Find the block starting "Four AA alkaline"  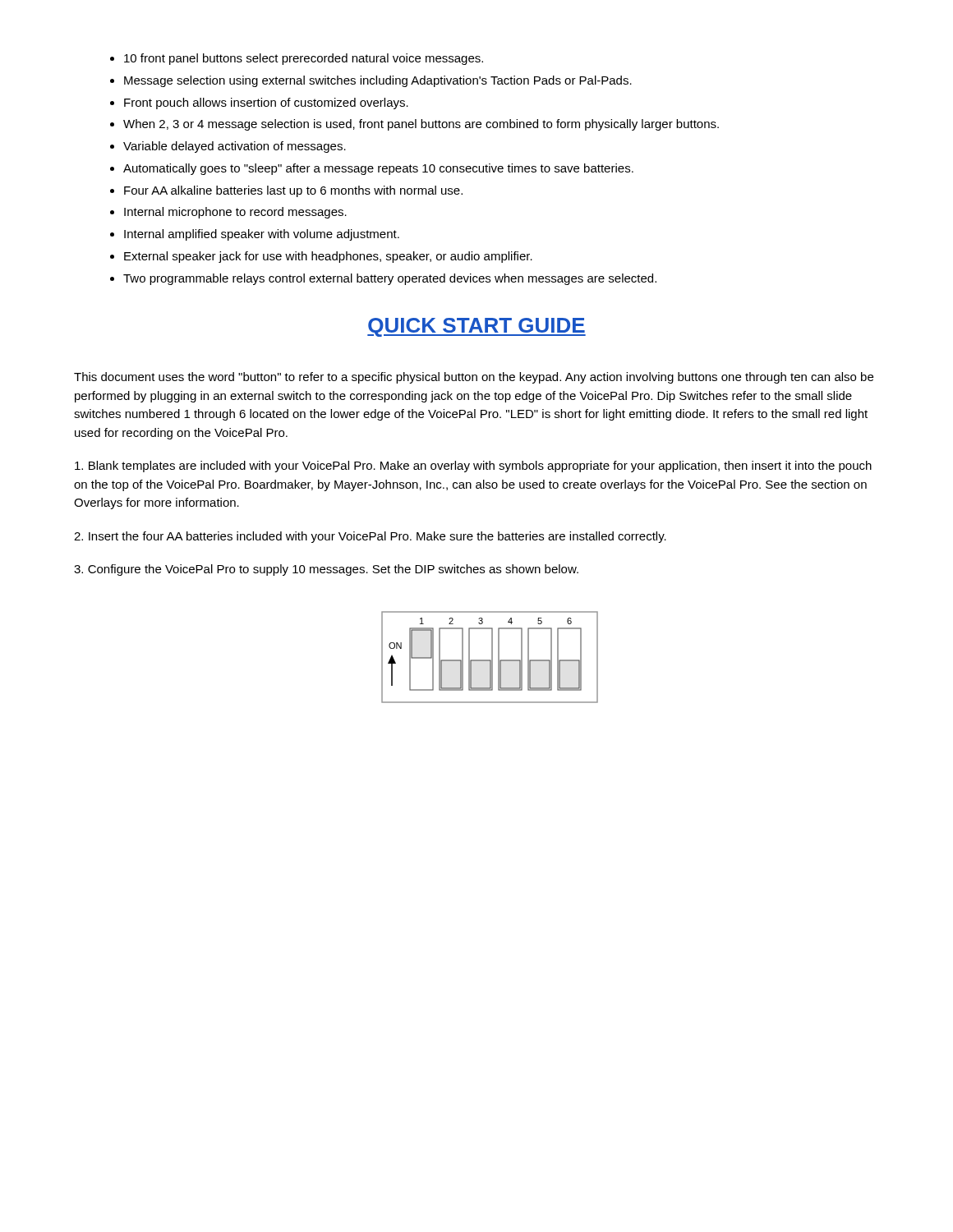(293, 191)
